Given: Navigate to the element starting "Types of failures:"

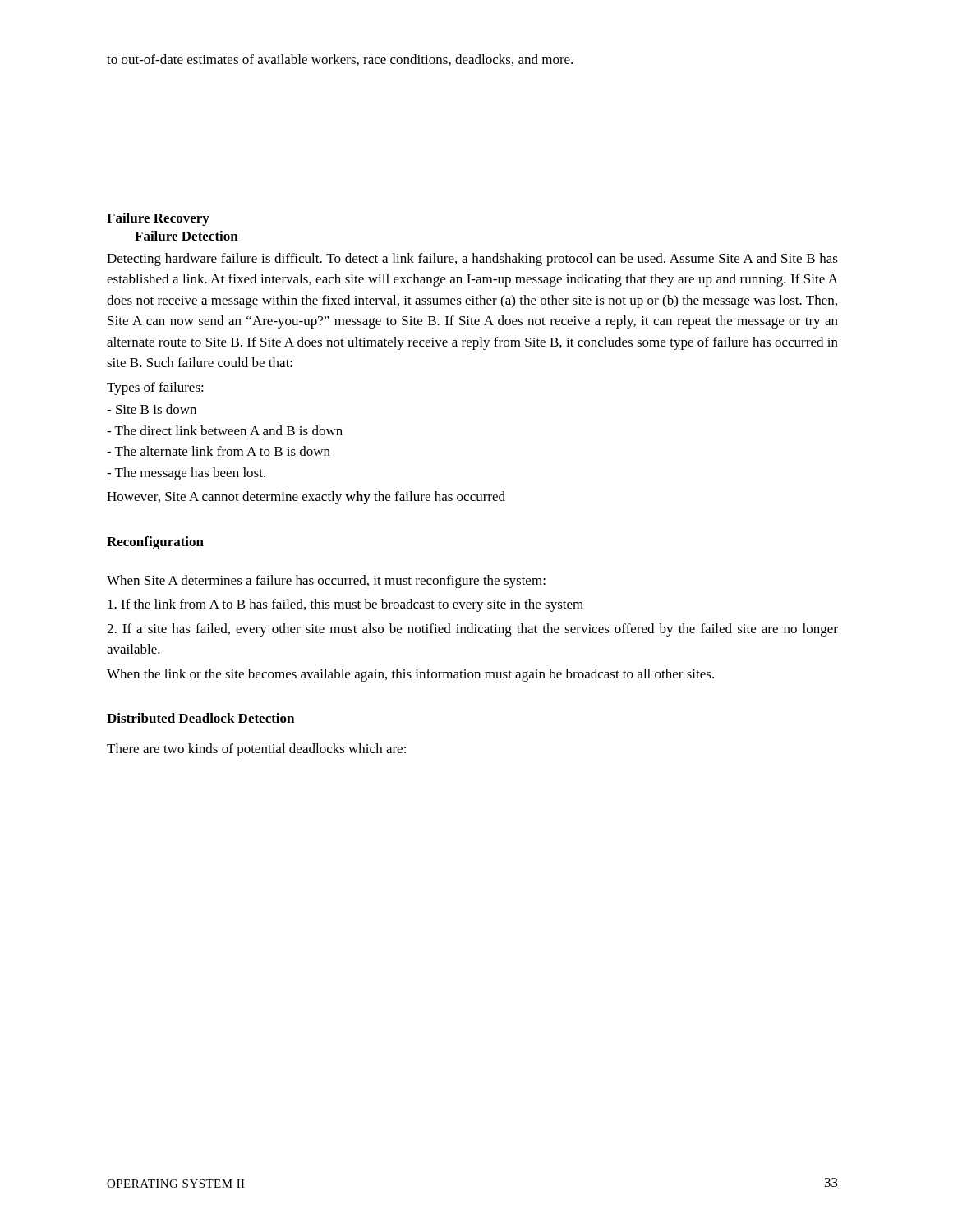Looking at the screenshot, I should pos(156,387).
